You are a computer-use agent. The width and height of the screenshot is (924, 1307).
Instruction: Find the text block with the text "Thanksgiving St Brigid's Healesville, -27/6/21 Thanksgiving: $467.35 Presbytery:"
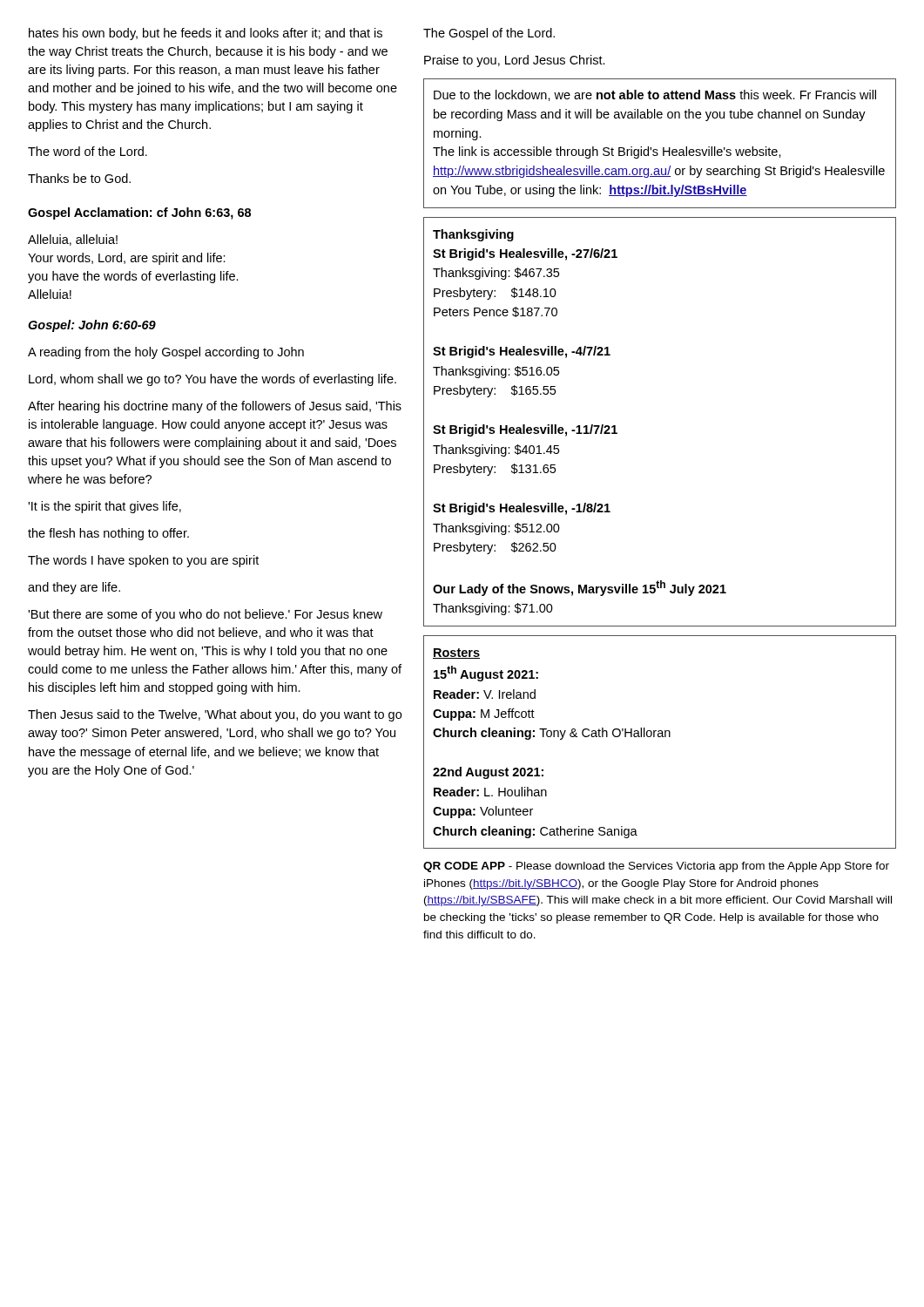pyautogui.click(x=580, y=421)
